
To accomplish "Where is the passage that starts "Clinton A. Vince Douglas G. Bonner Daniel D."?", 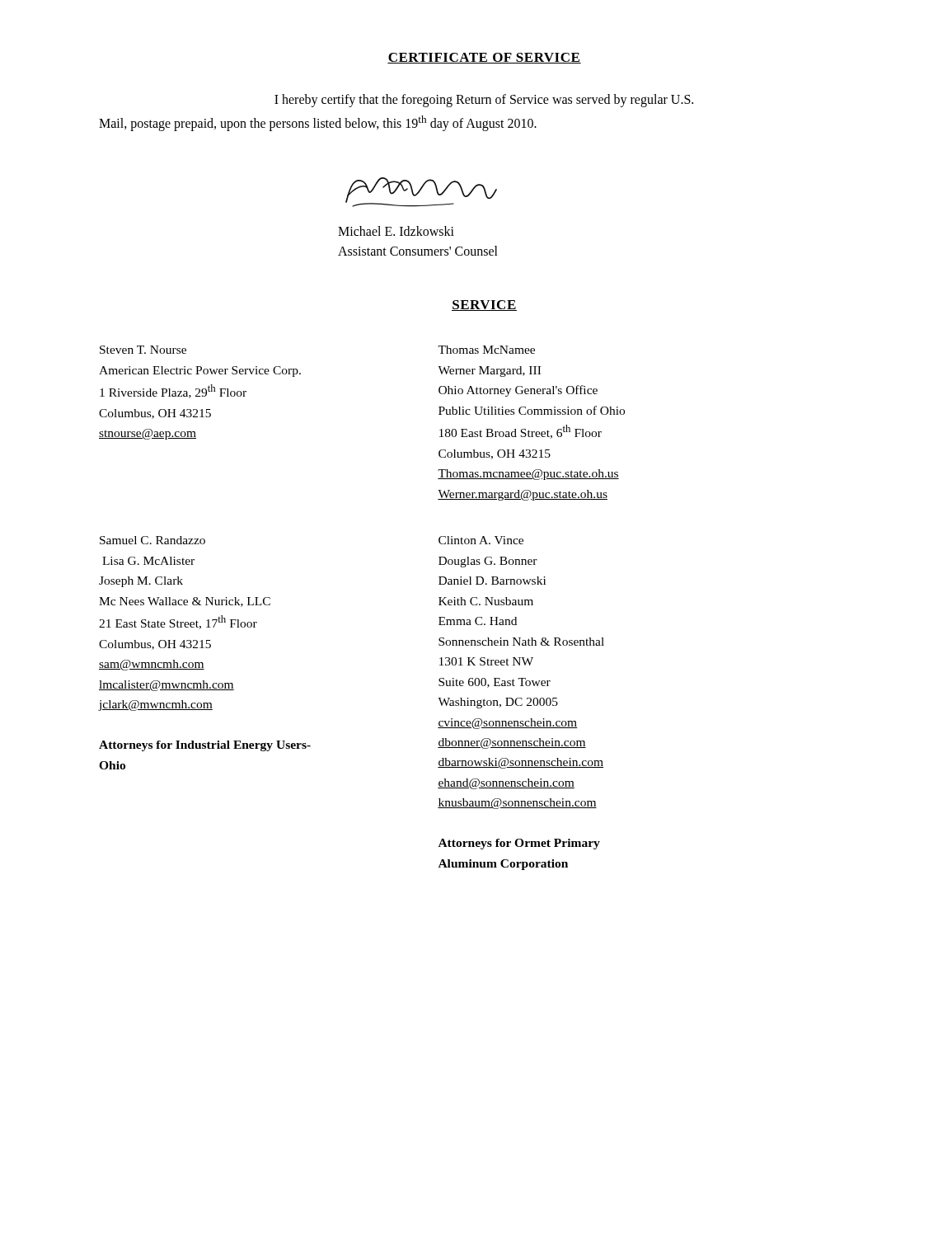I will tap(521, 701).
